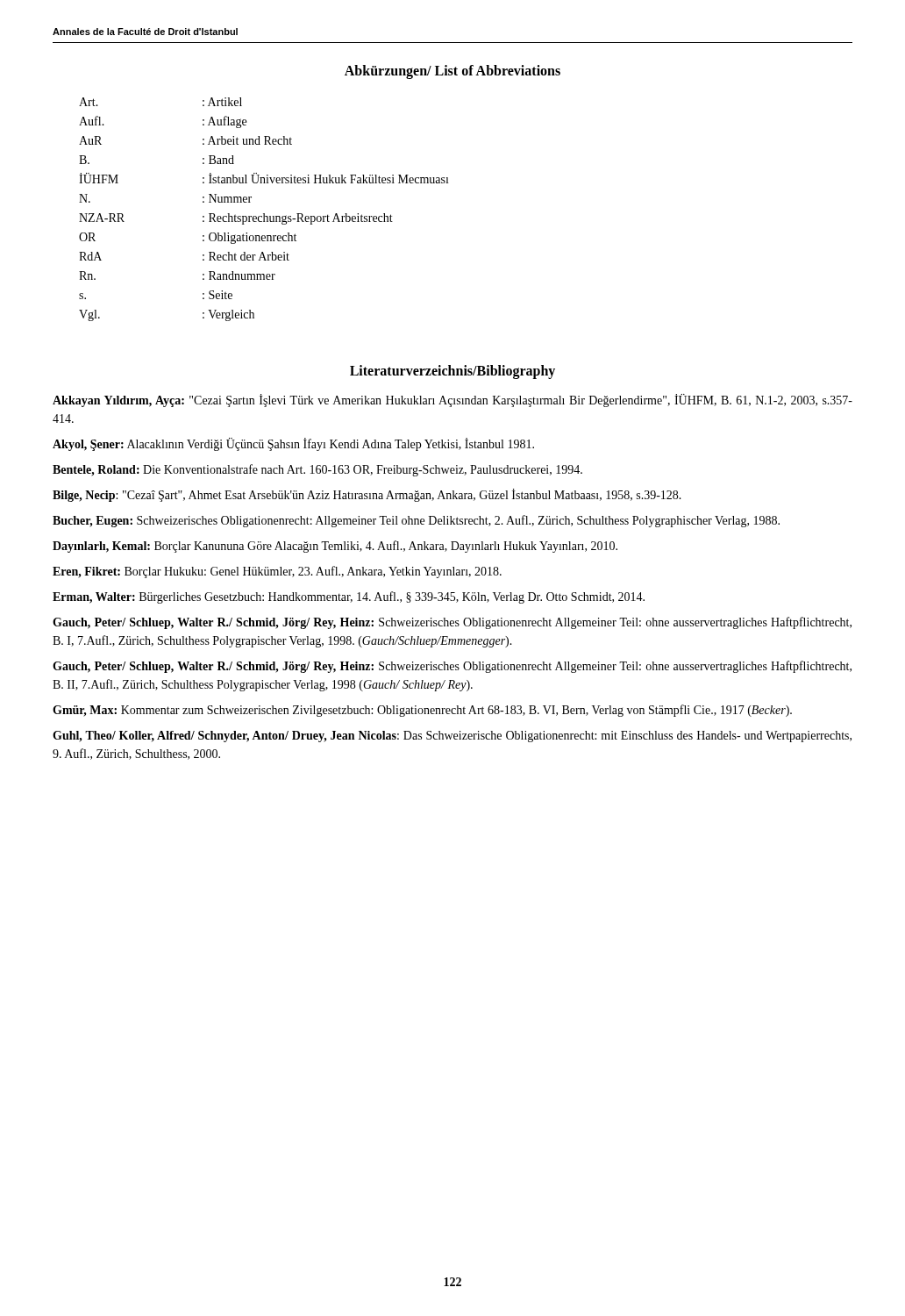The width and height of the screenshot is (905, 1316).
Task: Find the block on this page that starts "Bentele, Roland: Die Konventionalstrafe nach"
Action: [318, 470]
